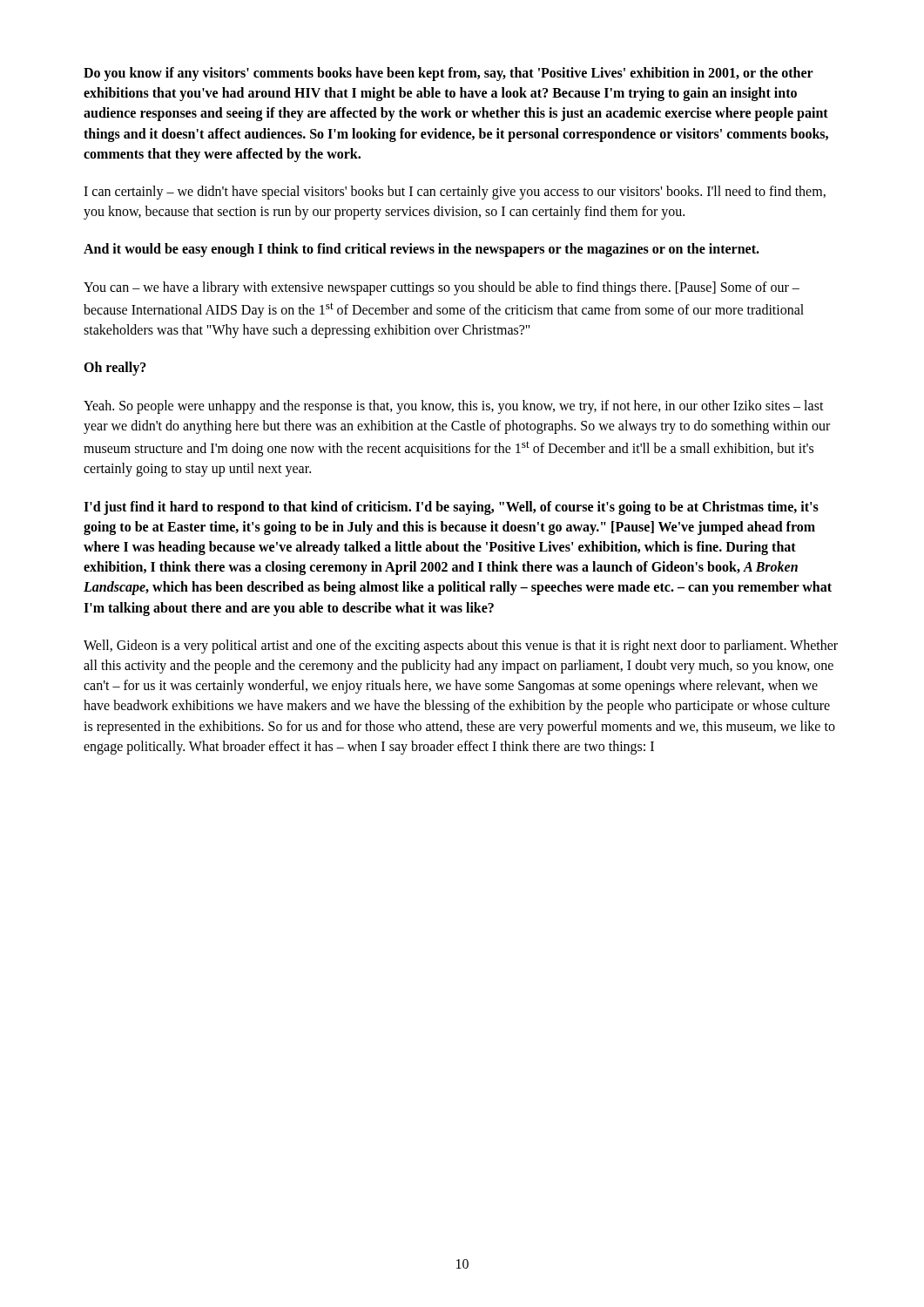Locate the text block that reads "Do you know if any visitors' comments books"
Viewport: 924px width, 1307px height.
462,113
